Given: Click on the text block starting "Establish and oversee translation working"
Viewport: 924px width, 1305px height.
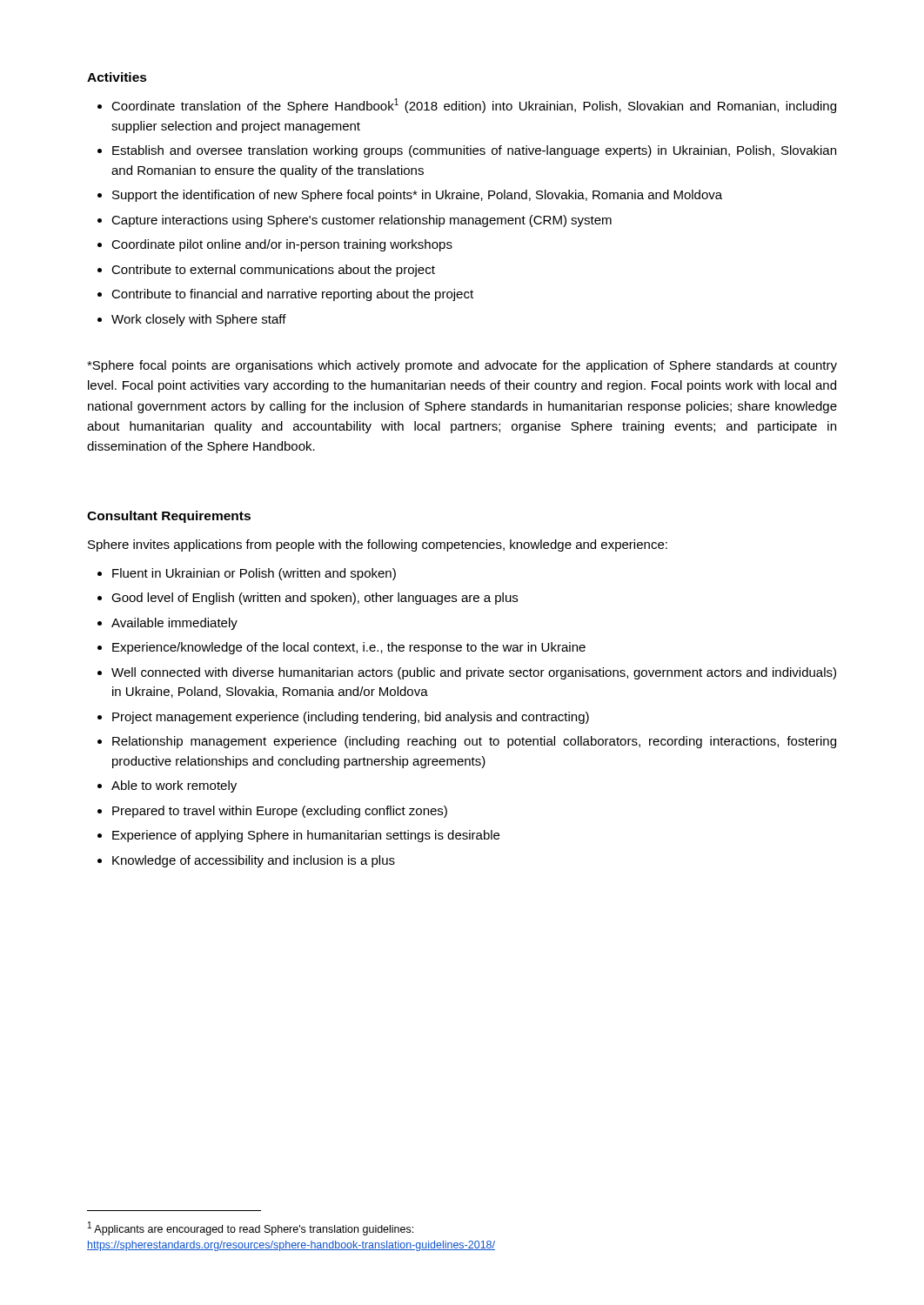Looking at the screenshot, I should tap(474, 160).
